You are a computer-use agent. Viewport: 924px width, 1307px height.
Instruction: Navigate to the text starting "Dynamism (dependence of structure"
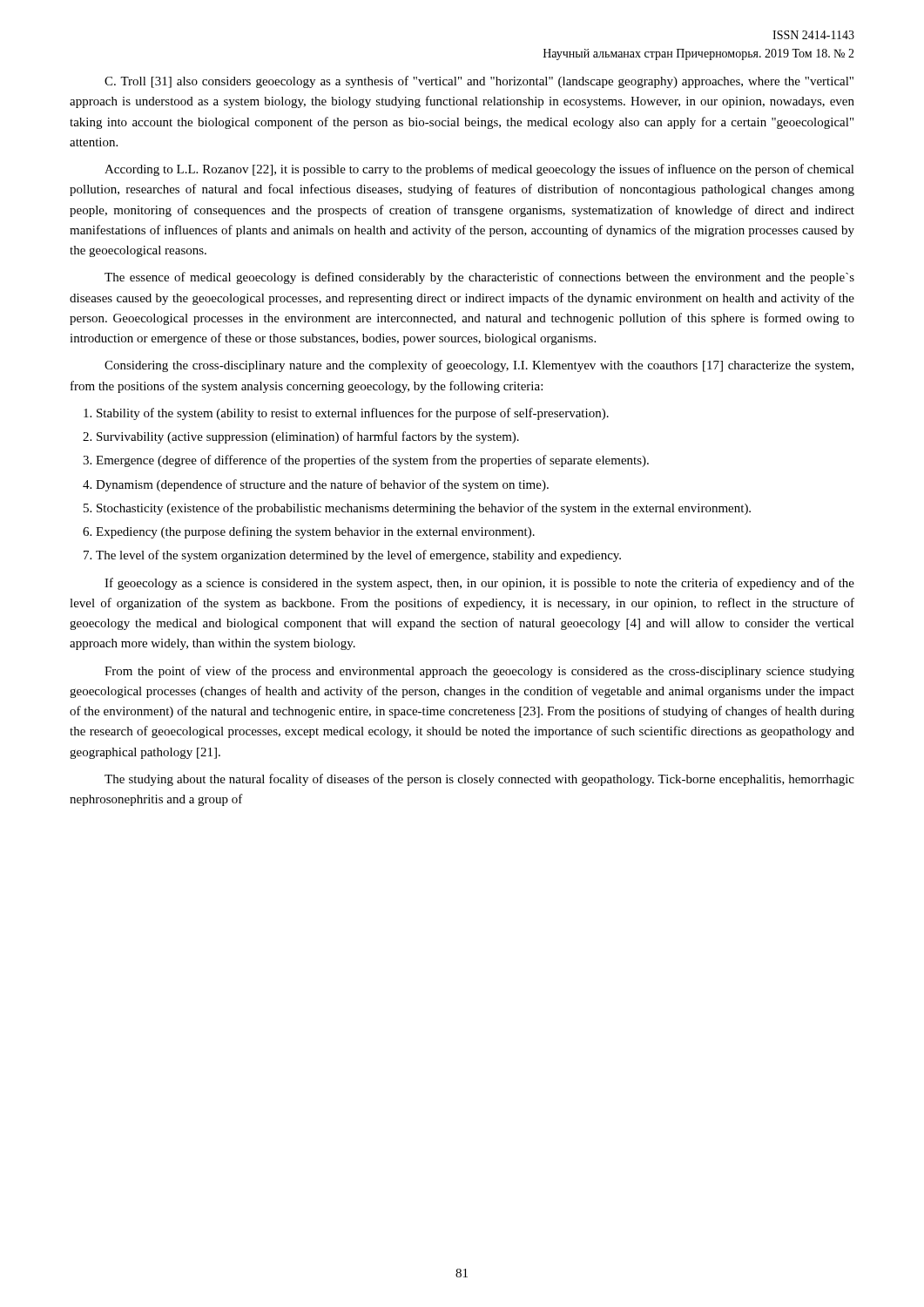475,485
